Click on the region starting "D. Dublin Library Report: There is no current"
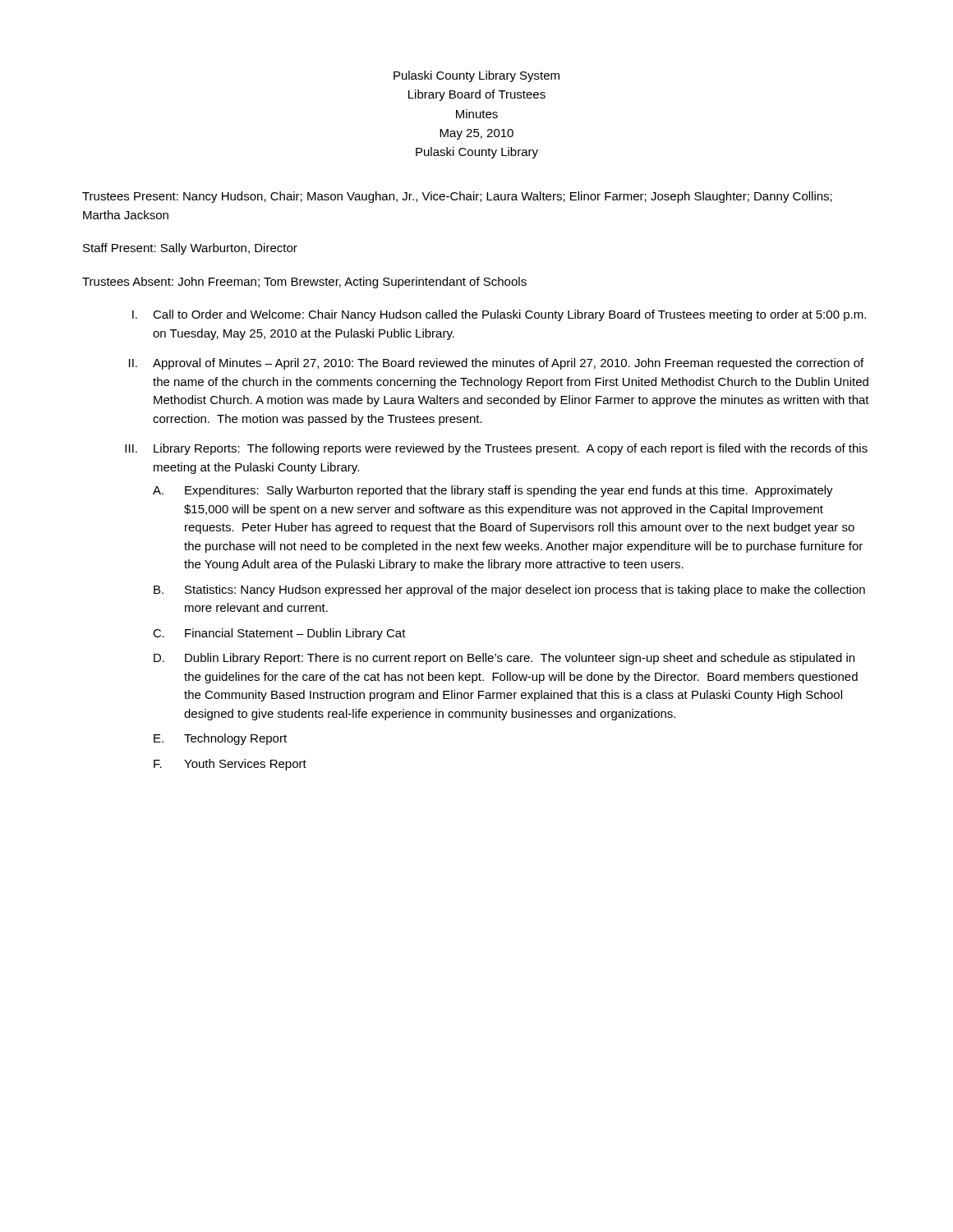Screen dimensions: 1232x953 pos(512,686)
